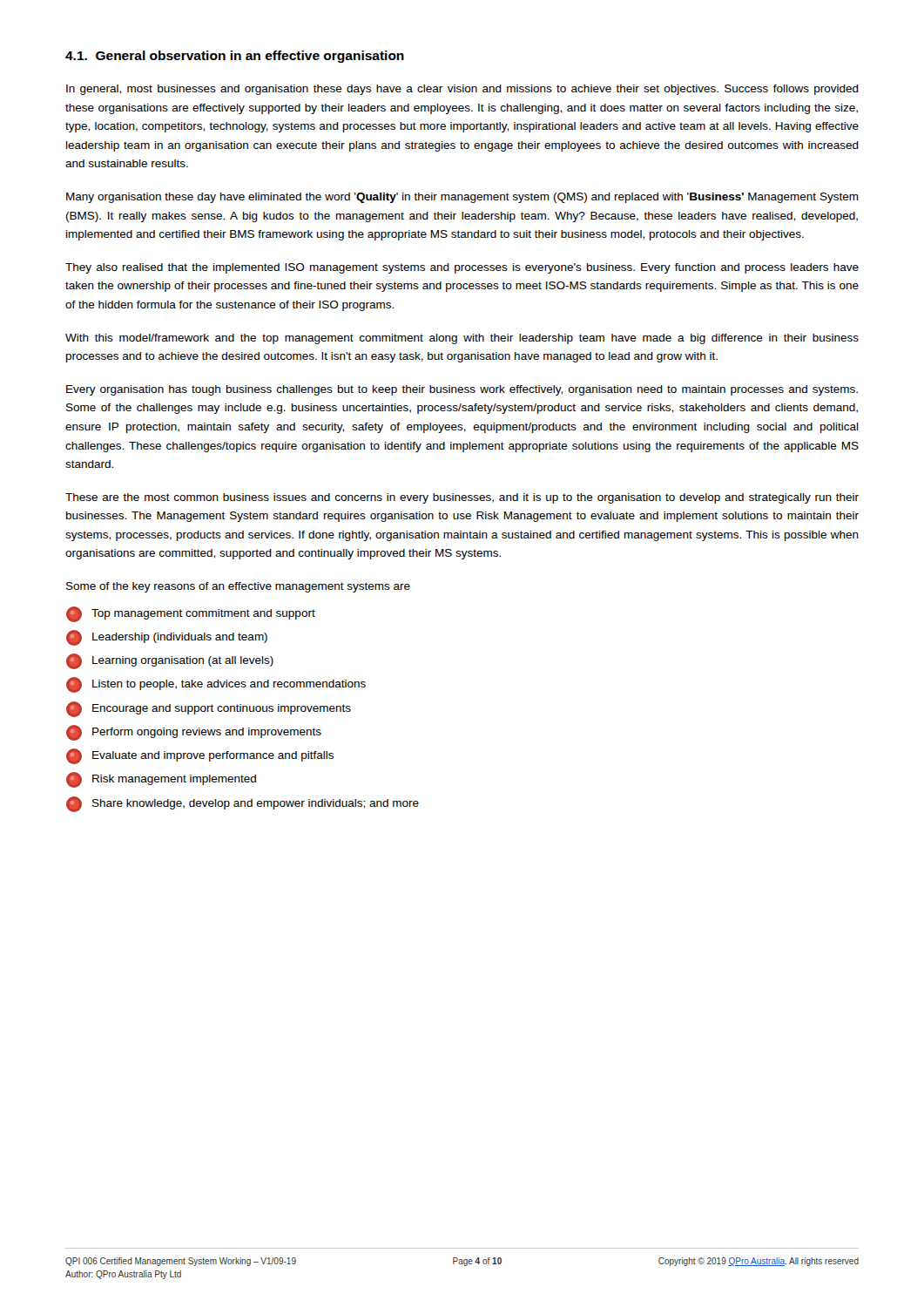
Task: Point to the block beginning "Listen to people, take advices"
Action: click(216, 684)
